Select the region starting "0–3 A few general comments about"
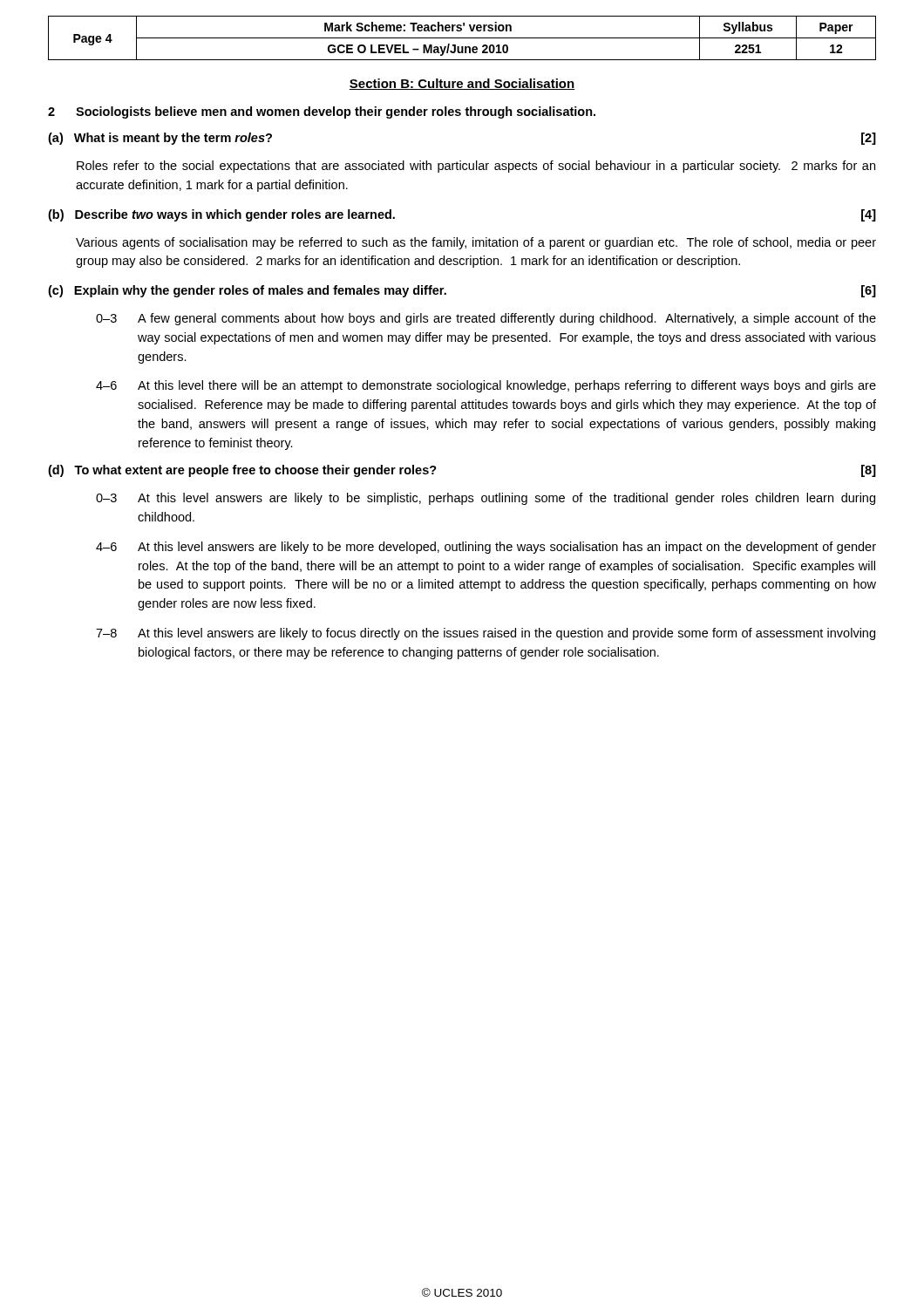The height and width of the screenshot is (1308, 924). coord(486,338)
